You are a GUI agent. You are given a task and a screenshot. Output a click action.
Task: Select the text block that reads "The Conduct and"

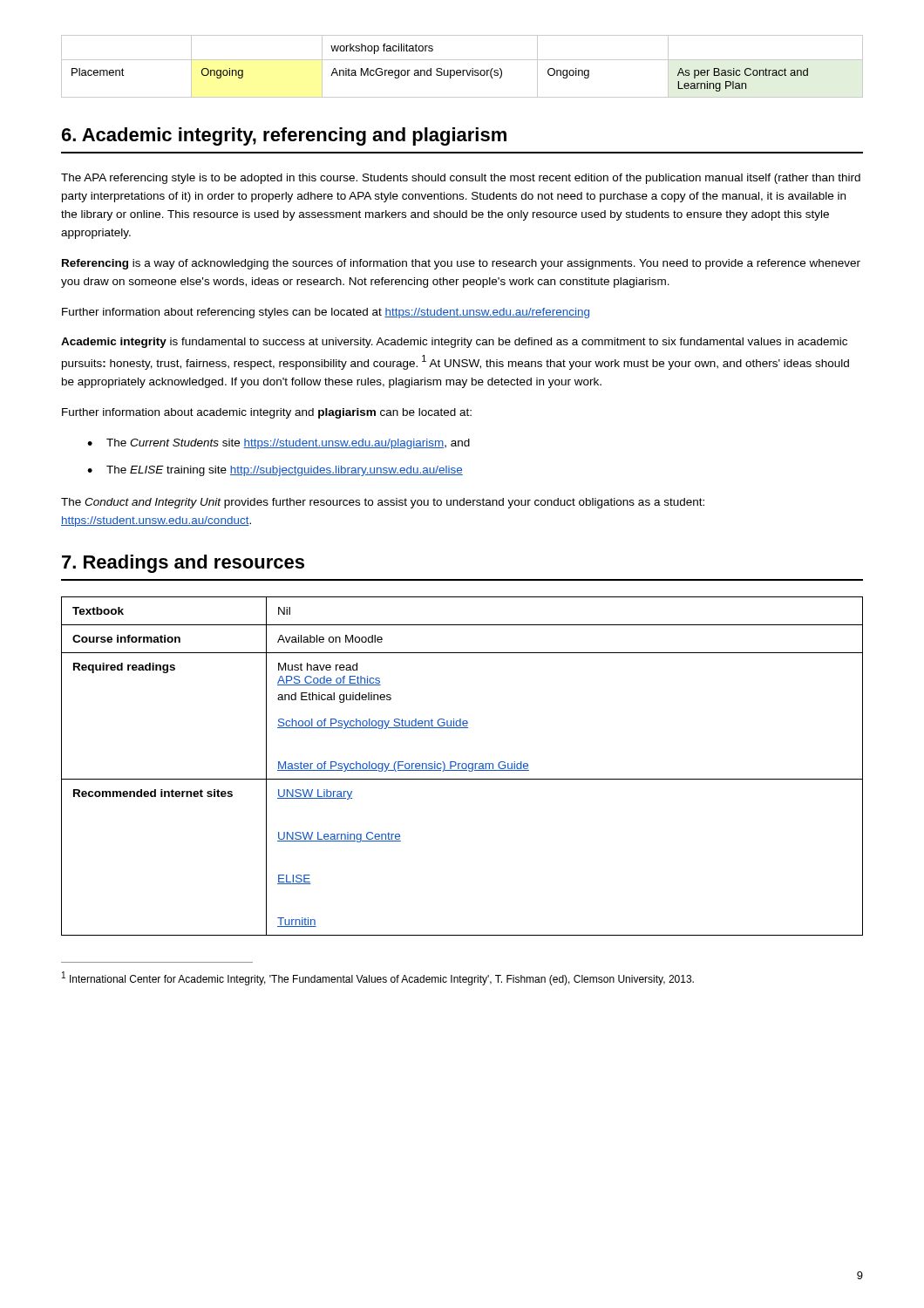pos(383,511)
